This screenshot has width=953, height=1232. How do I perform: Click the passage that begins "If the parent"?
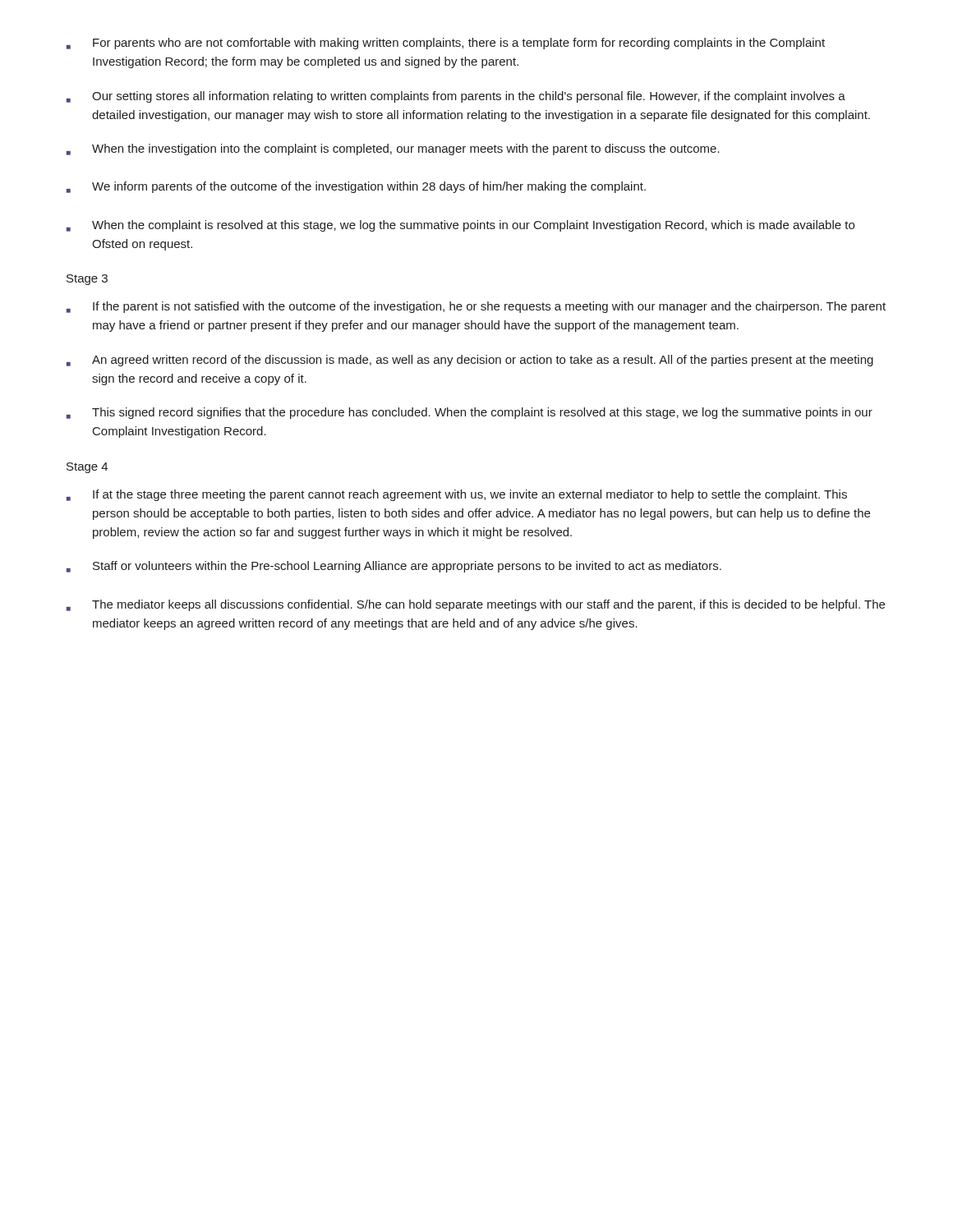(x=476, y=316)
